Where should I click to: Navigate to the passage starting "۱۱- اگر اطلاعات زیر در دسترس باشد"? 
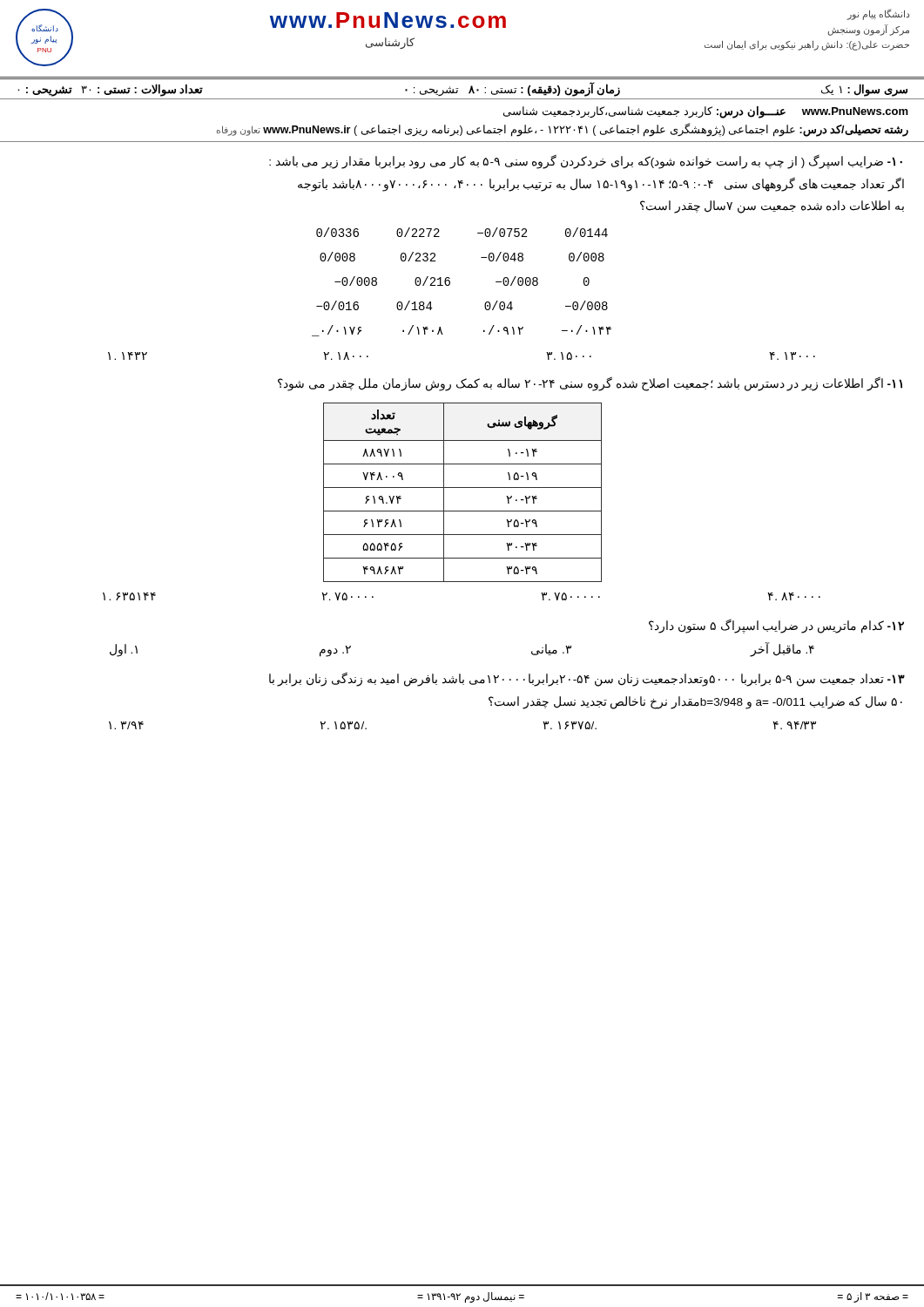coord(462,384)
